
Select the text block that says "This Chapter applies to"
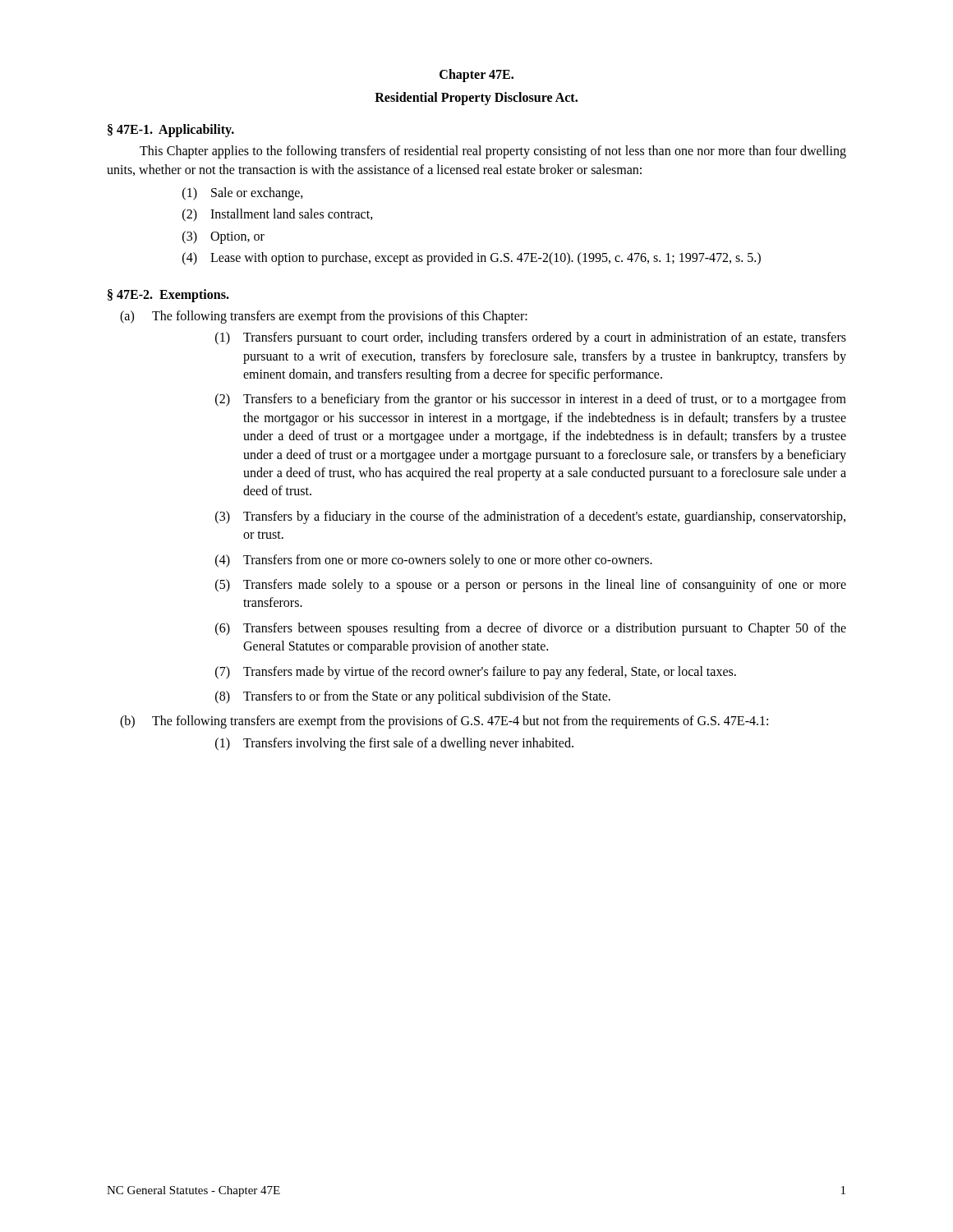(x=476, y=160)
